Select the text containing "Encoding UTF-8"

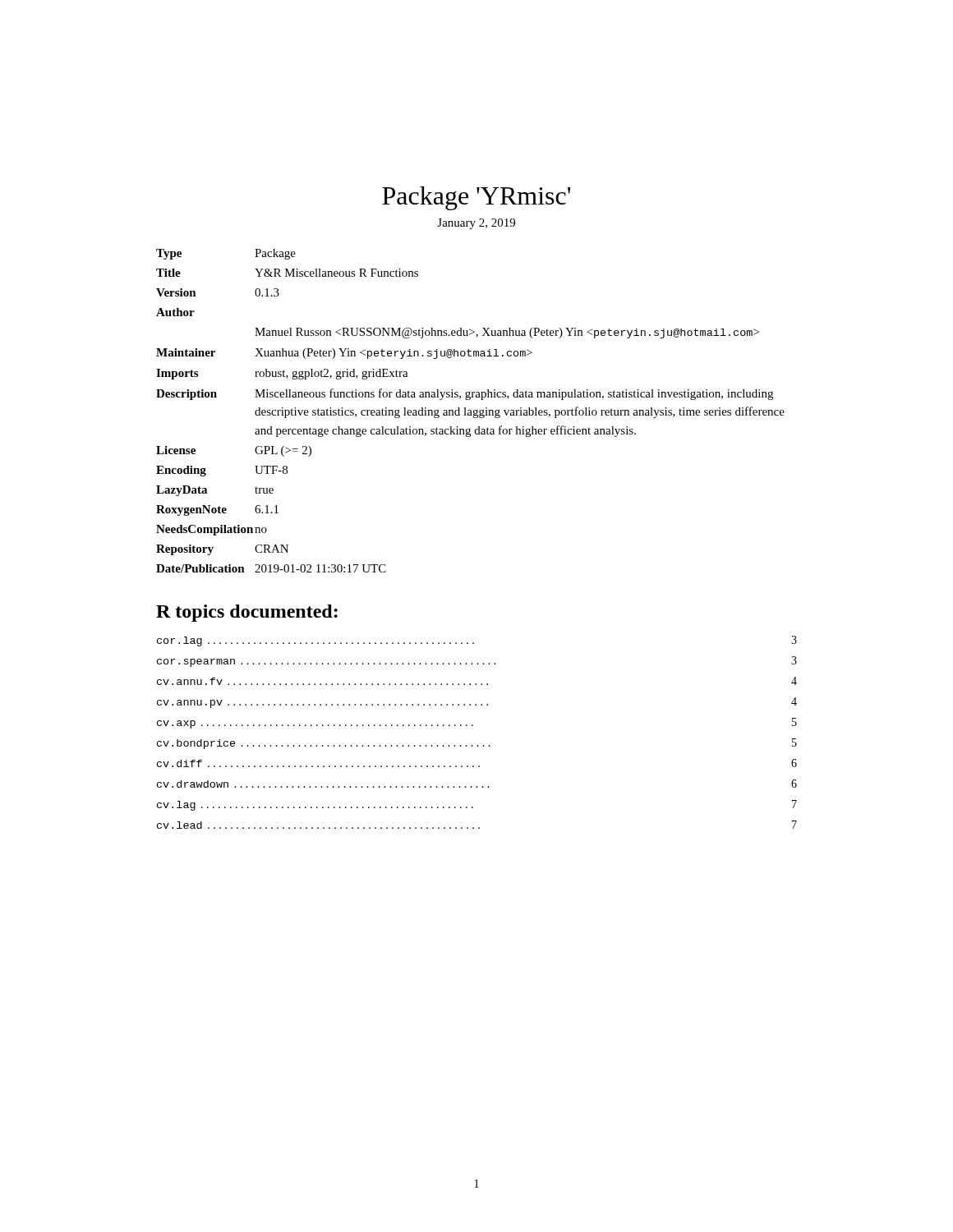pos(173,471)
